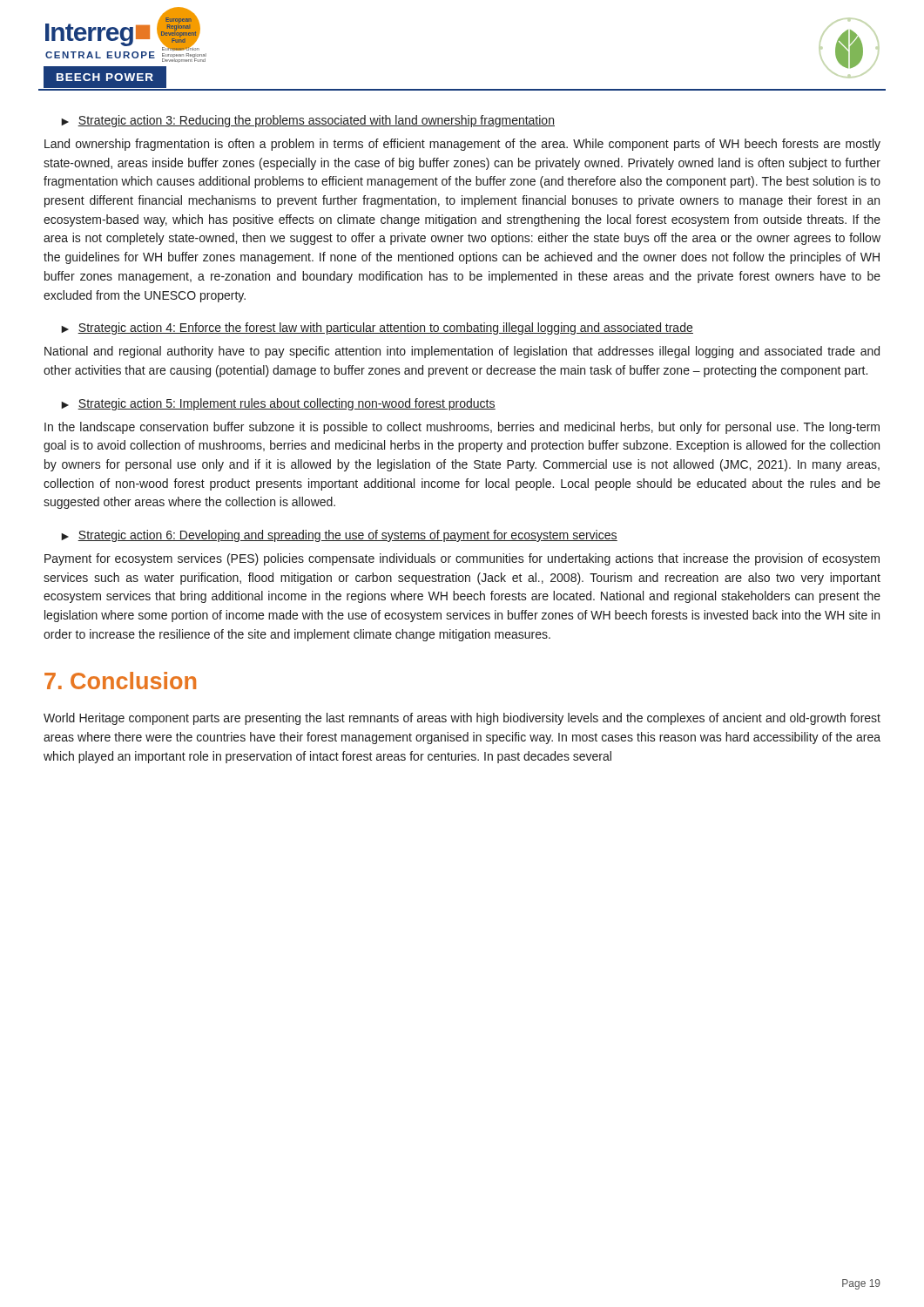This screenshot has width=924, height=1307.
Task: Point to the passage starting "In the landscape conservation buffer subzone"
Action: [x=462, y=464]
